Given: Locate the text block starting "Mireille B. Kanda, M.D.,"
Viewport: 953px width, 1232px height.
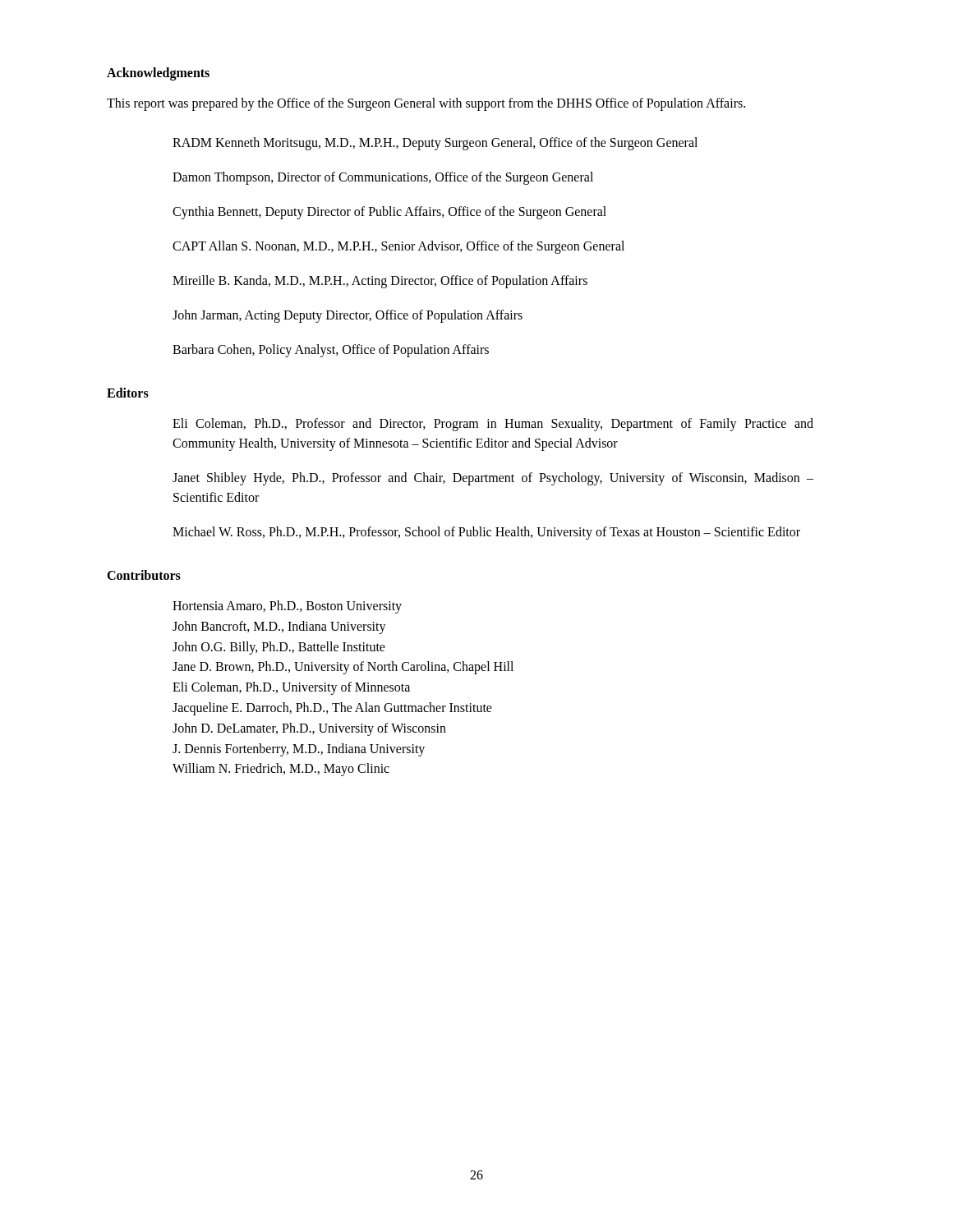Looking at the screenshot, I should pos(380,280).
